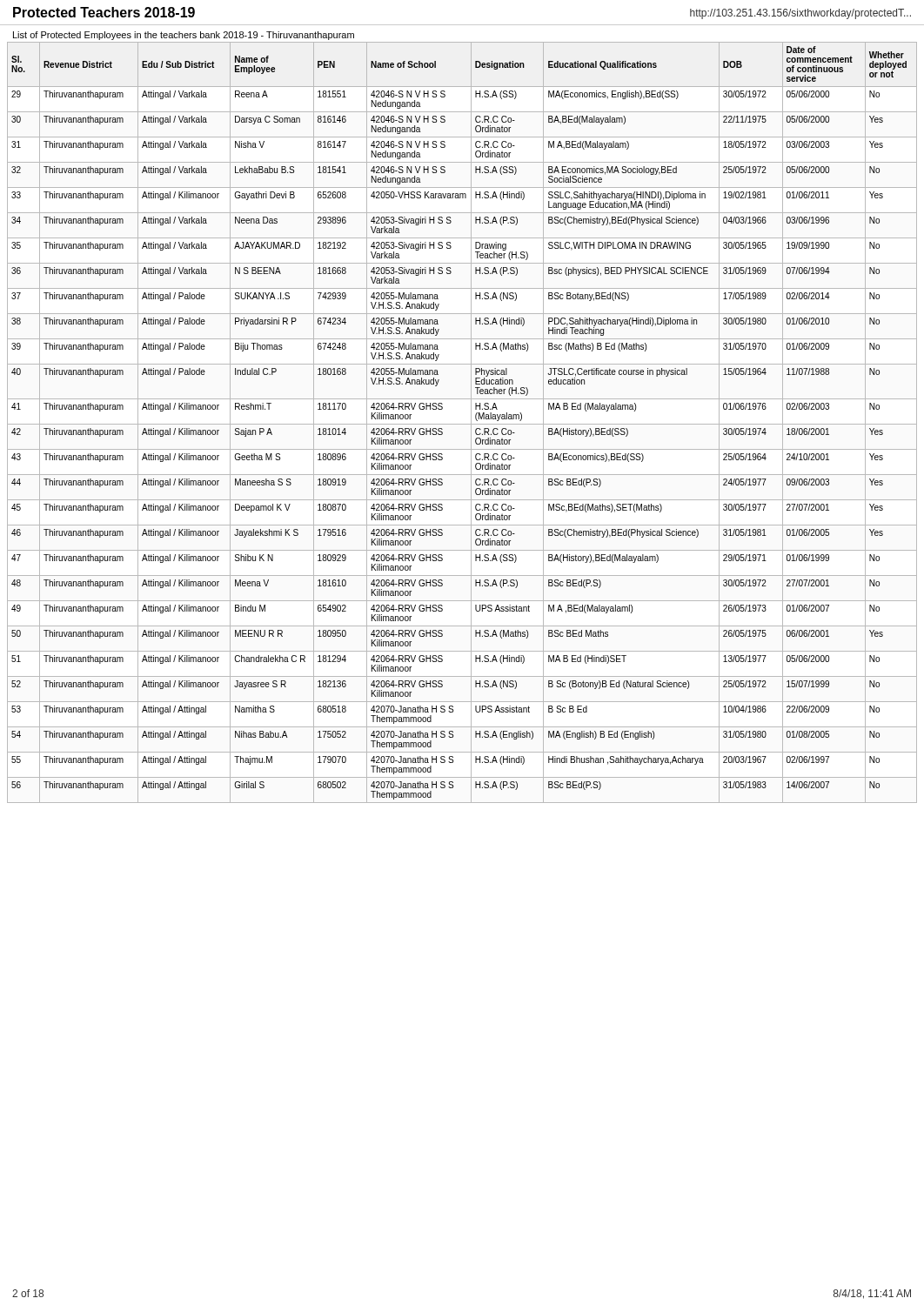
Task: Find the region starting "List of Protected"
Action: 183,35
